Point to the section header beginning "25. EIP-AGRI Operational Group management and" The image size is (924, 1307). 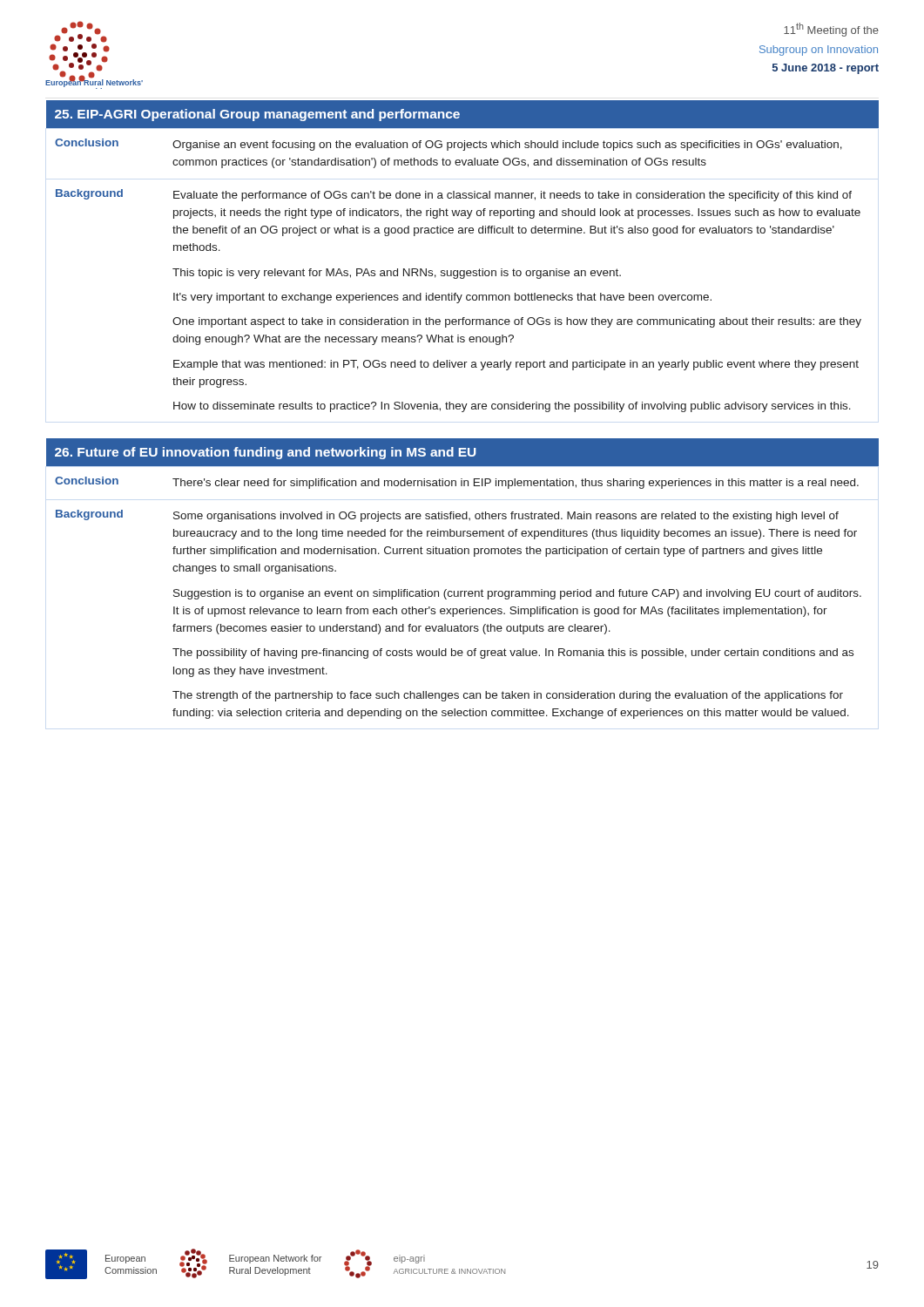point(462,262)
